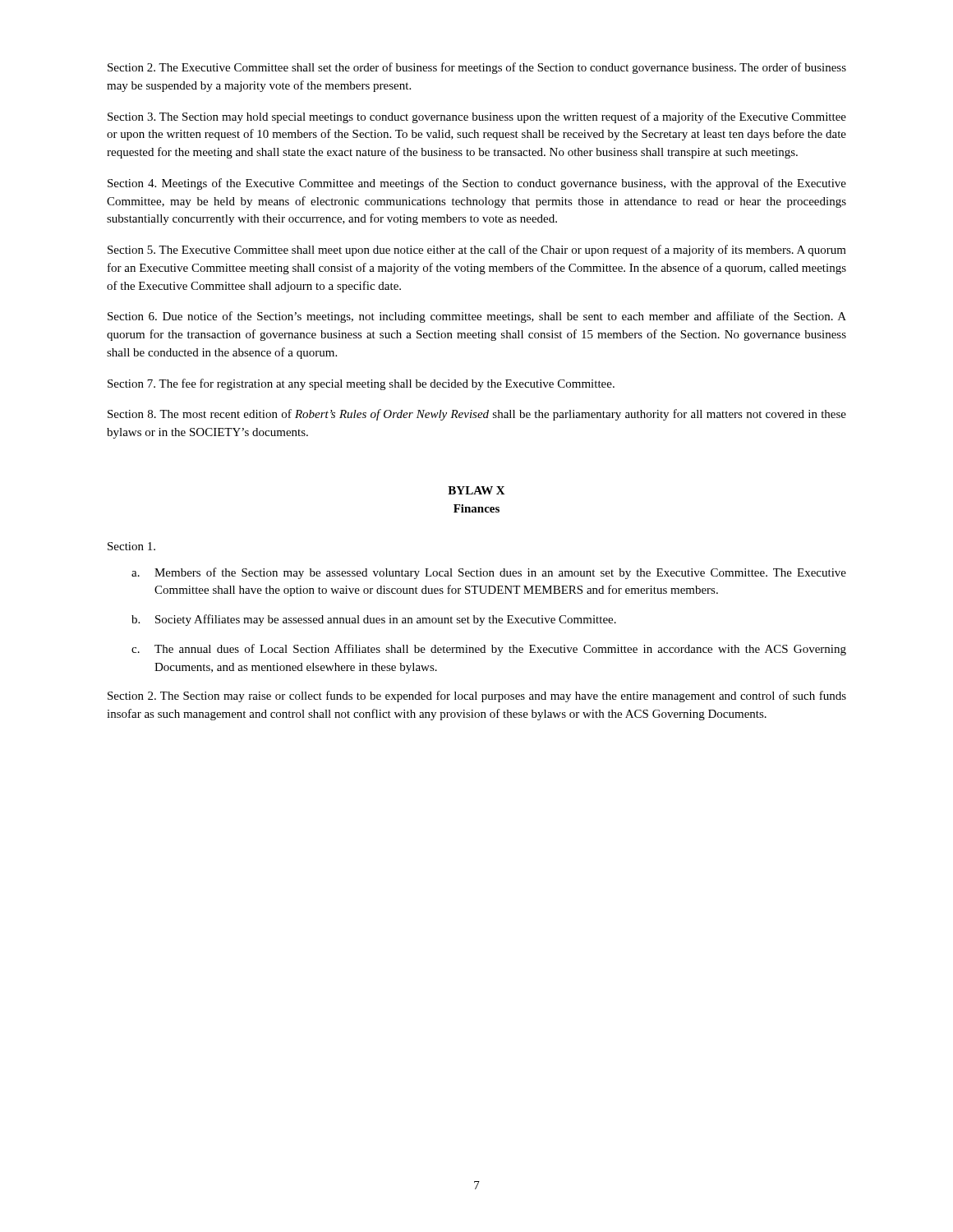Navigate to the region starting "Section 8. The"

[x=476, y=423]
